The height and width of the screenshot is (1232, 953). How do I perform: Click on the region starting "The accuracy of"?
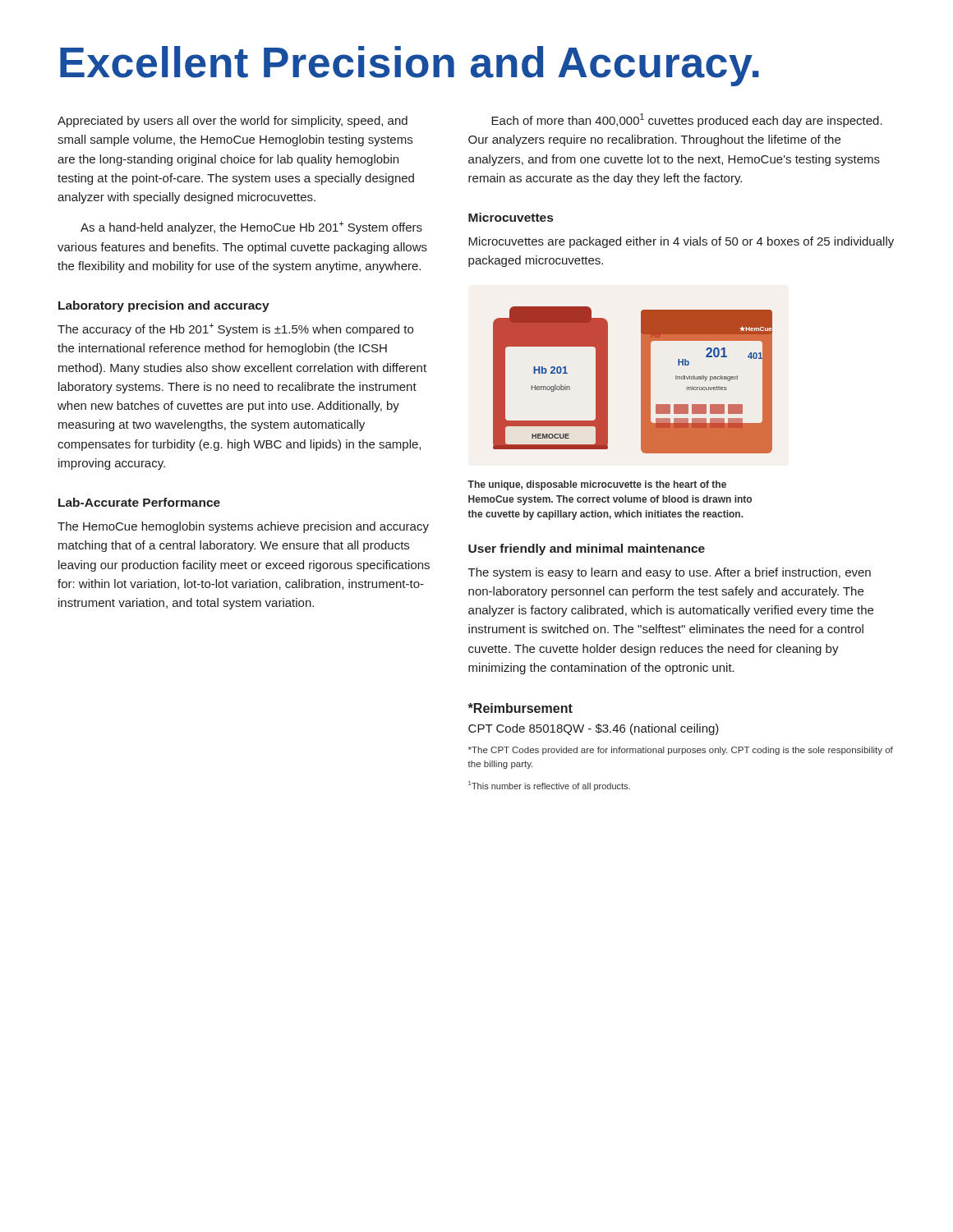[244, 396]
